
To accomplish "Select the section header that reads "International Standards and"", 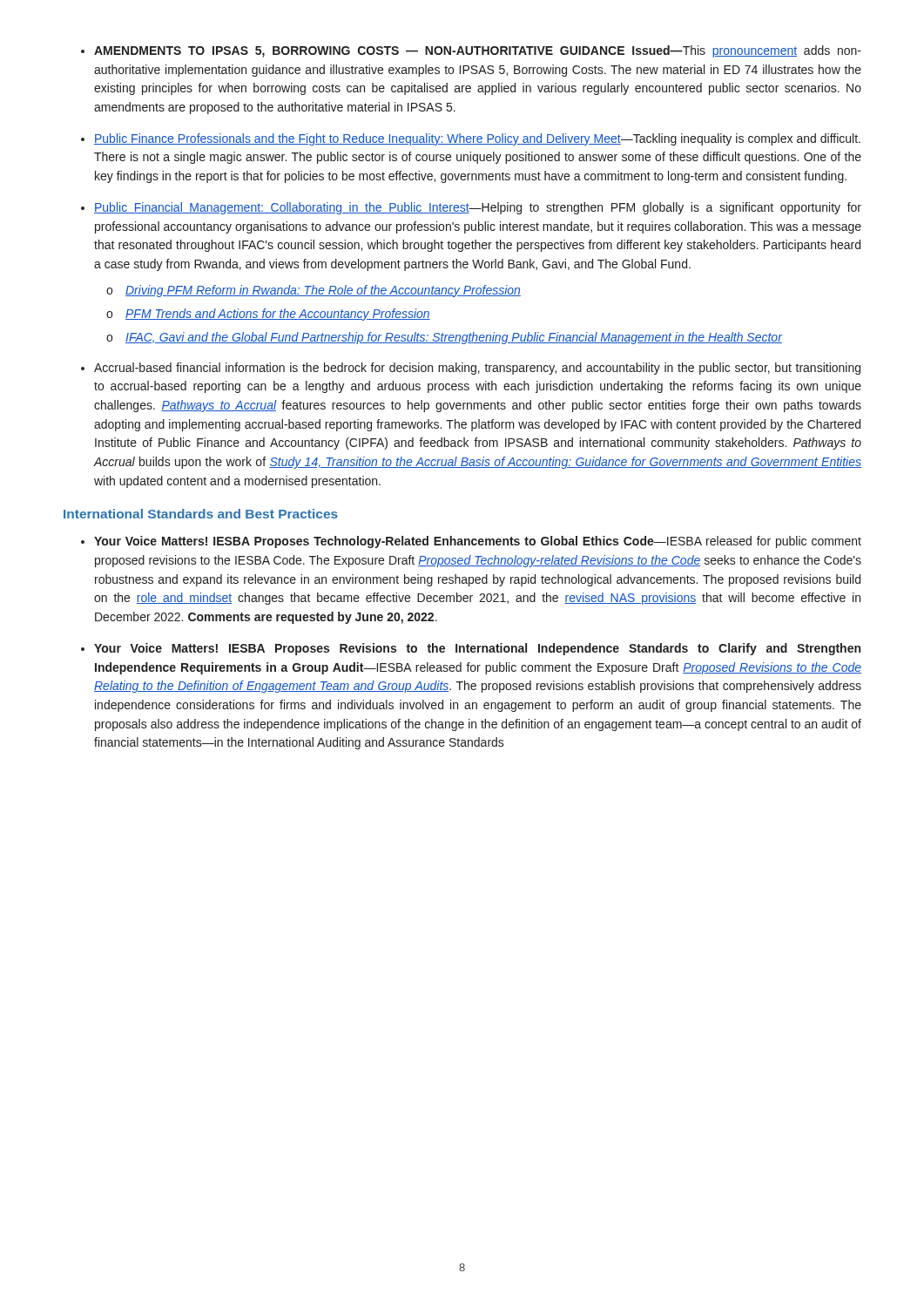I will click(200, 514).
